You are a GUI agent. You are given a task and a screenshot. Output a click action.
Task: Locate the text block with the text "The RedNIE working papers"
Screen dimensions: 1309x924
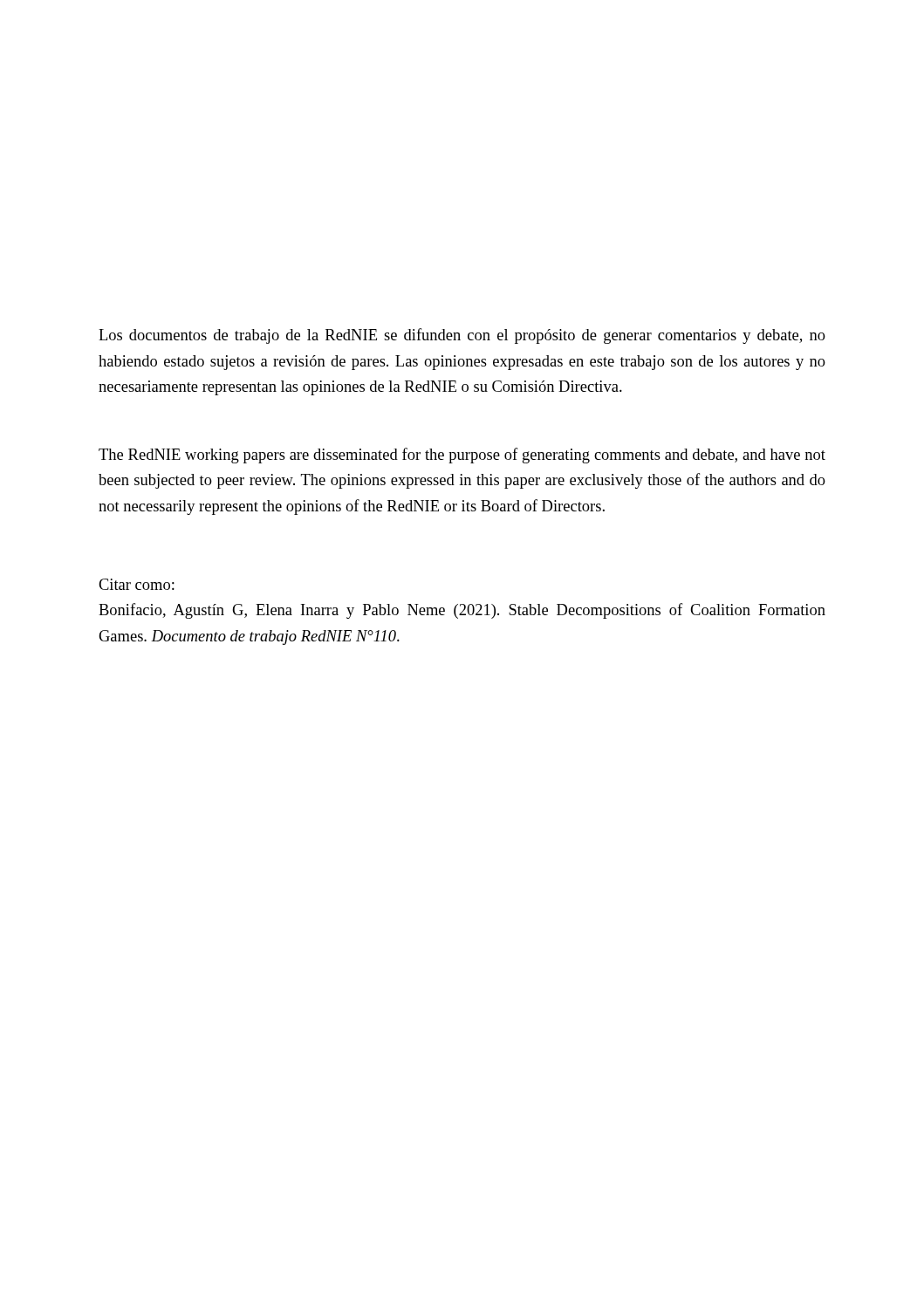point(462,480)
